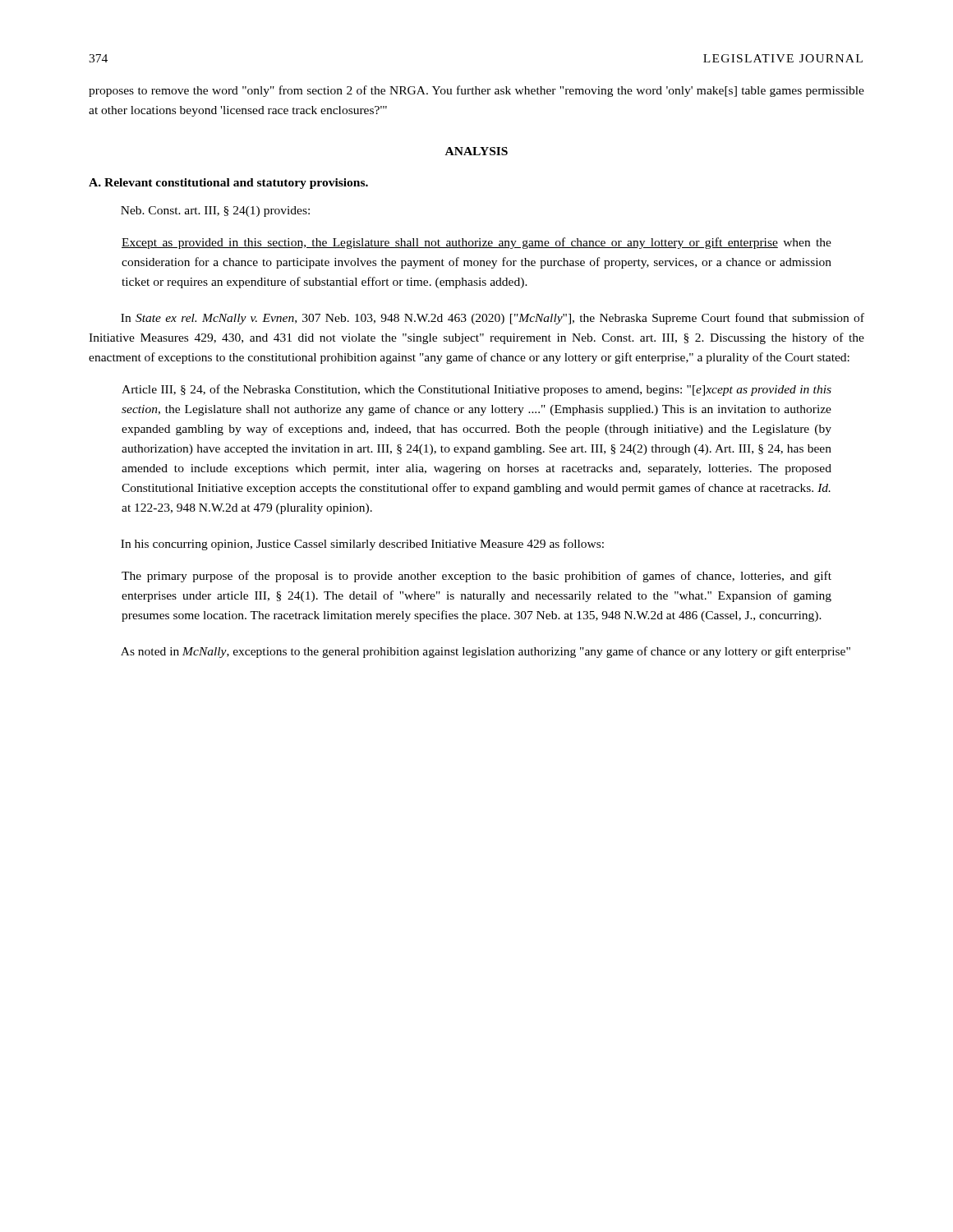This screenshot has width=953, height=1232.
Task: Click on the text block starting "A. Relevant constitutional and statutory provisions."
Action: [x=228, y=184]
